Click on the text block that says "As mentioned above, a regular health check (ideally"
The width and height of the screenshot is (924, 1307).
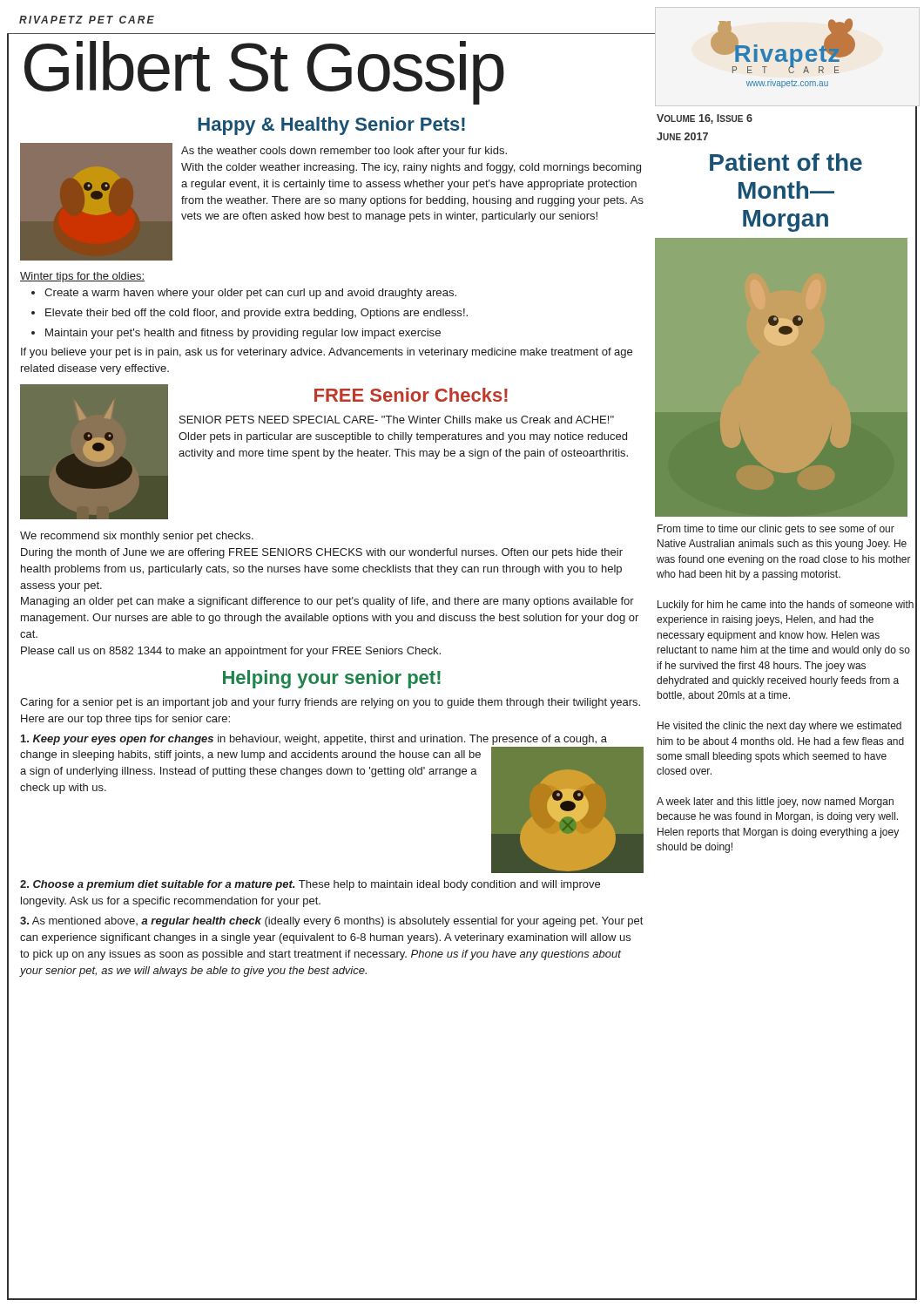[332, 945]
